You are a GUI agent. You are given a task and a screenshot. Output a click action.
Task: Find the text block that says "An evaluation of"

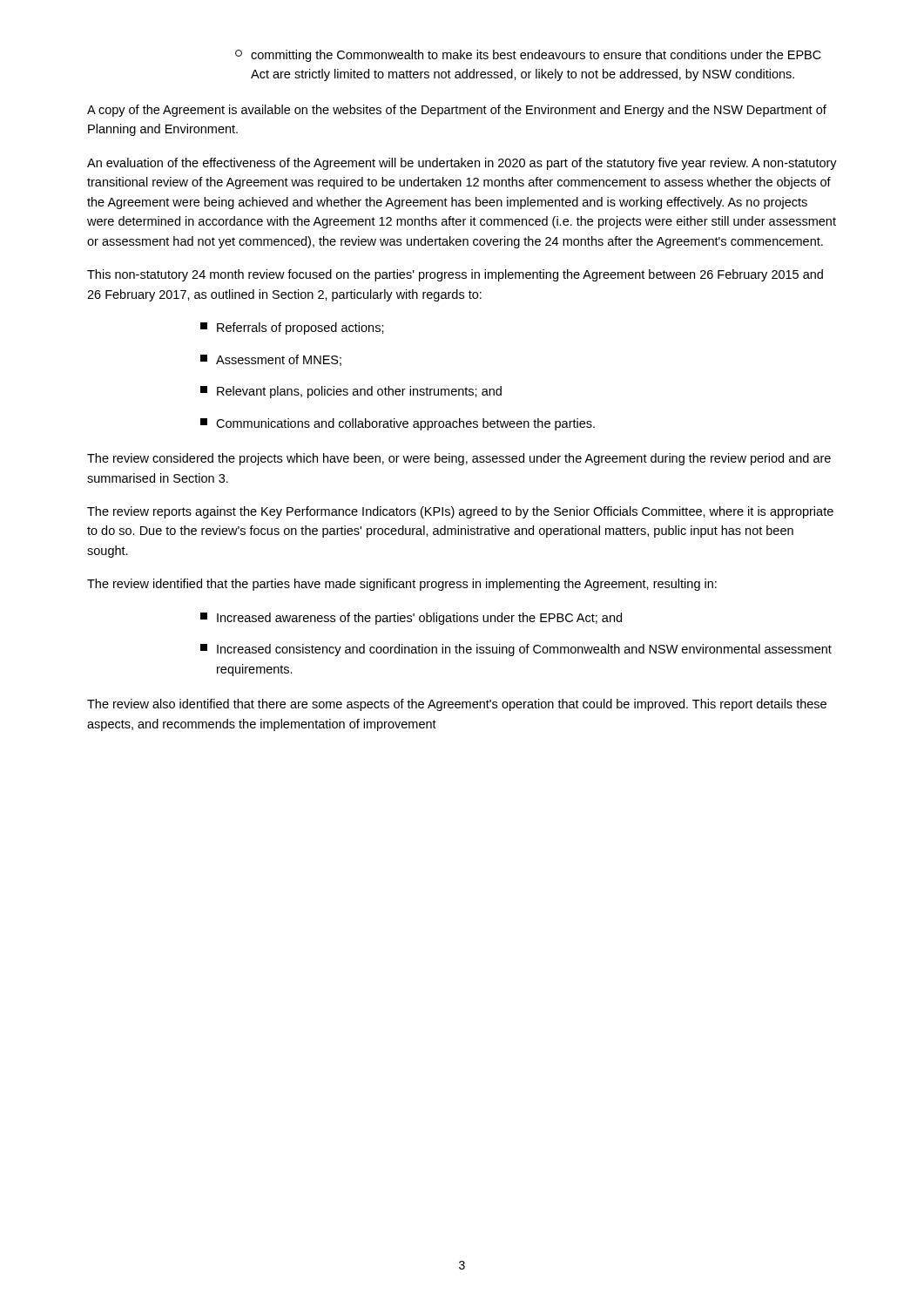click(x=462, y=202)
